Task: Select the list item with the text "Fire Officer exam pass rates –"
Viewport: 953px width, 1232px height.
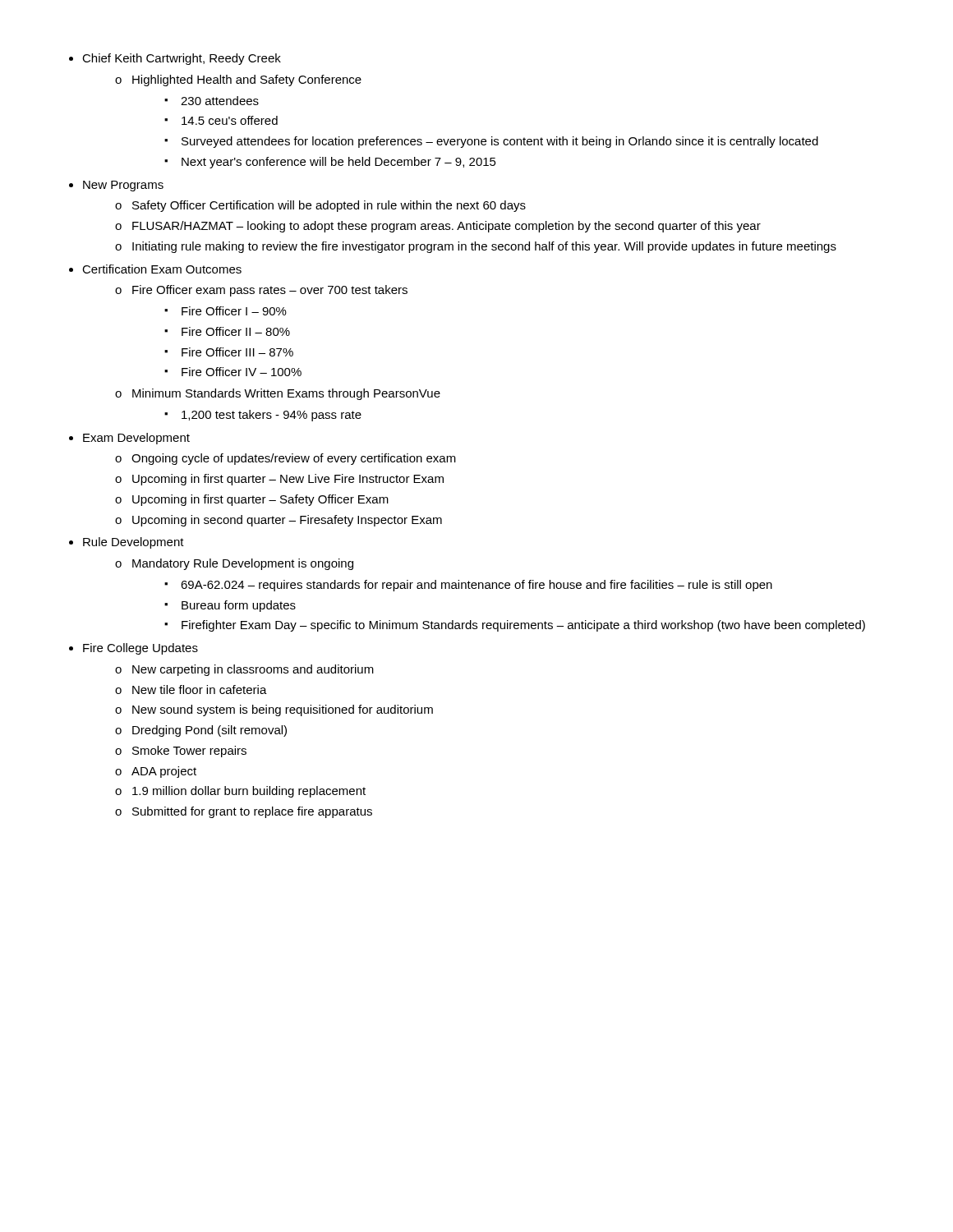Action: pyautogui.click(x=270, y=291)
